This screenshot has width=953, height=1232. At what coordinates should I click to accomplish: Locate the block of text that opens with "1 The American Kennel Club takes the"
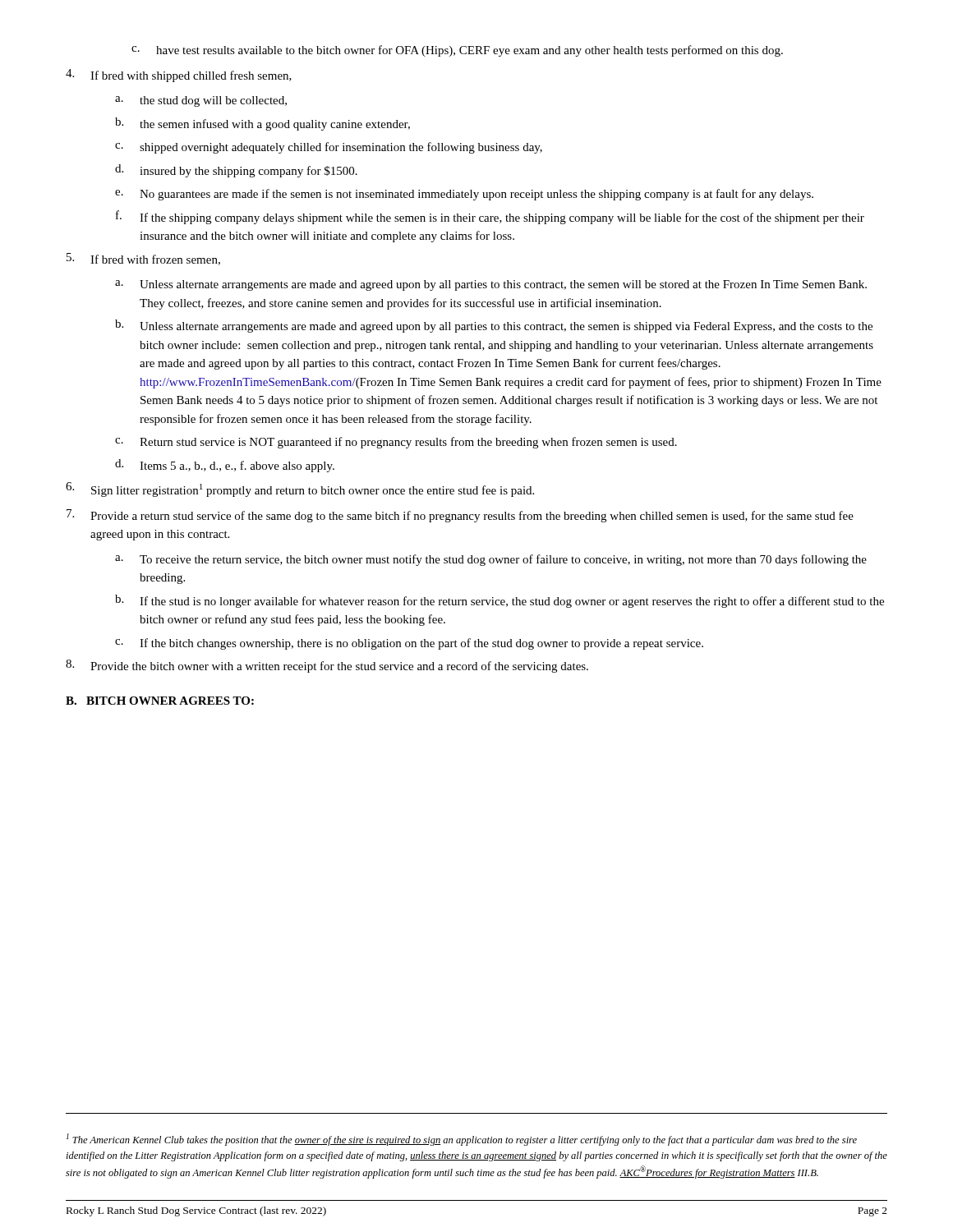click(x=476, y=1156)
